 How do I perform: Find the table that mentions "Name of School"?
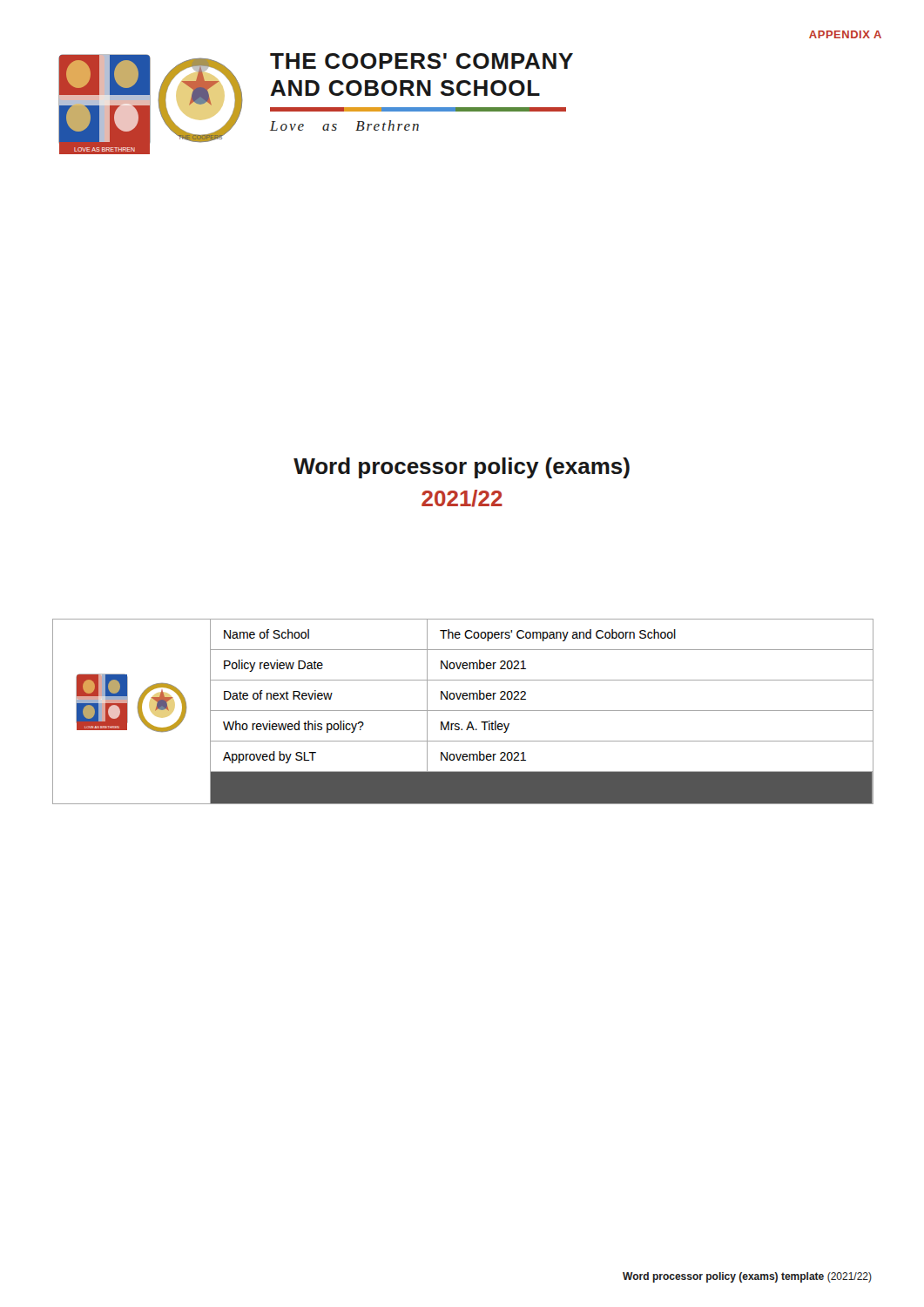click(462, 711)
